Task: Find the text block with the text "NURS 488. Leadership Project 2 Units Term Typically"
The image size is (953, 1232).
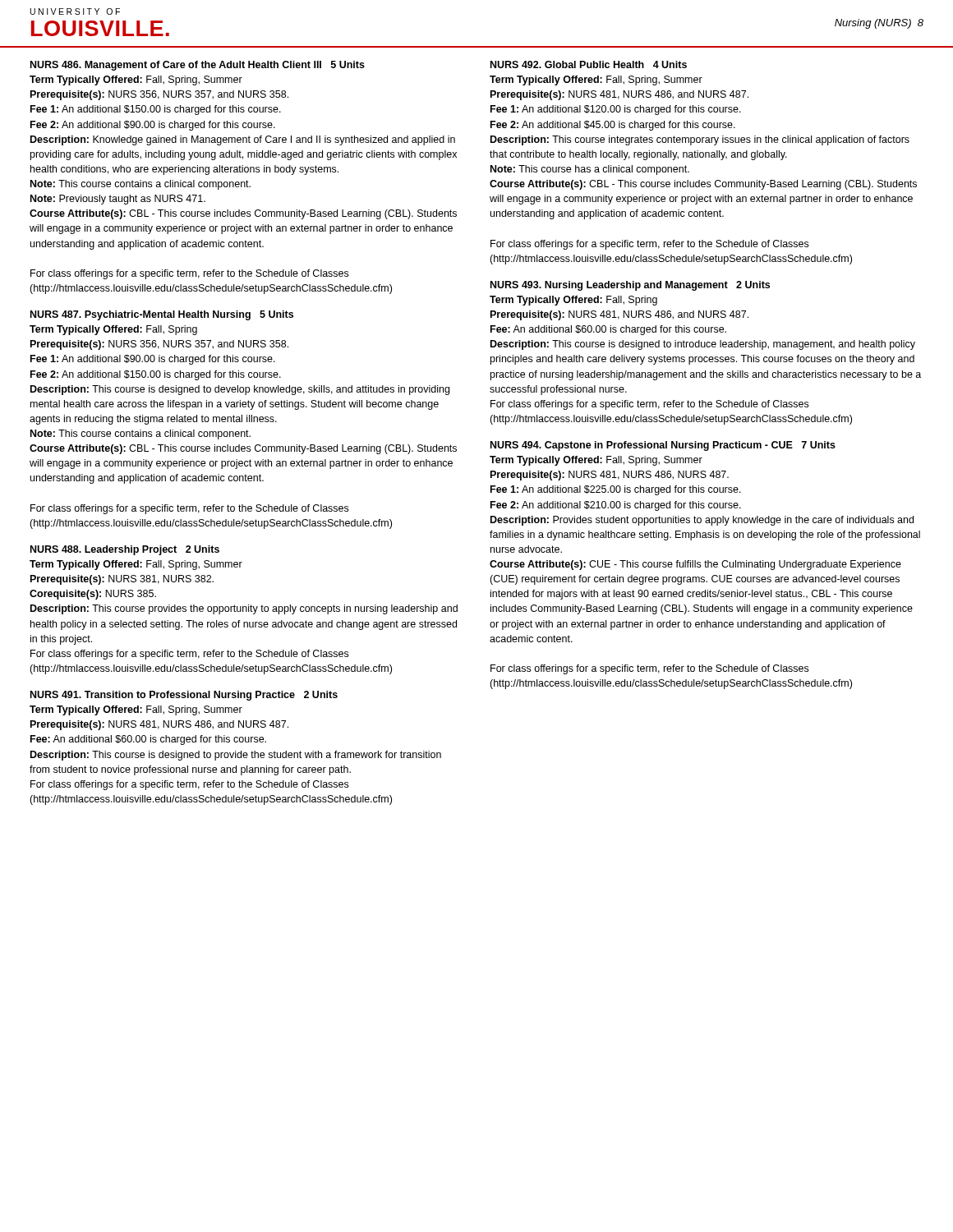Action: 246,609
